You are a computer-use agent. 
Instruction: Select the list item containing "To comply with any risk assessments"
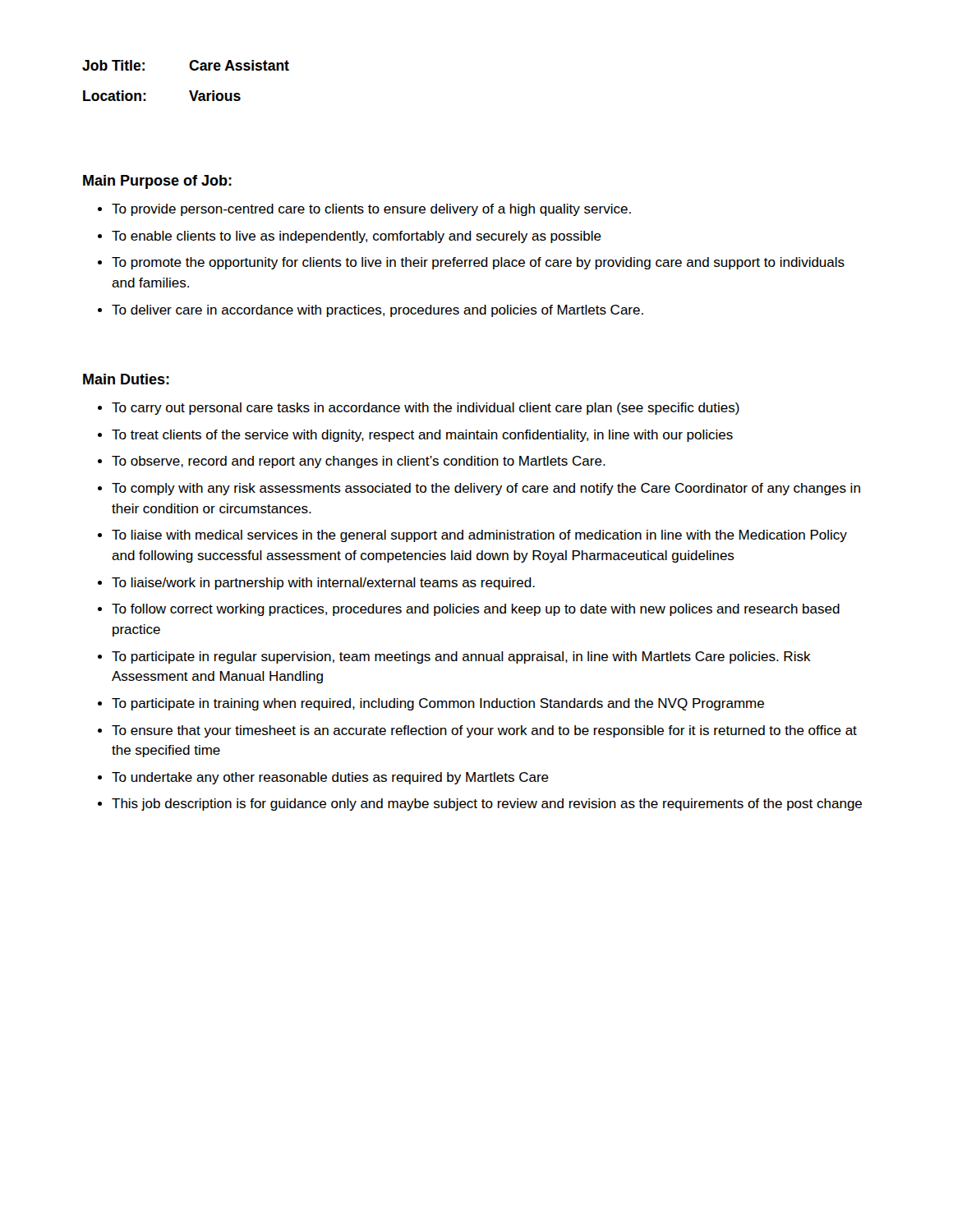(491, 499)
